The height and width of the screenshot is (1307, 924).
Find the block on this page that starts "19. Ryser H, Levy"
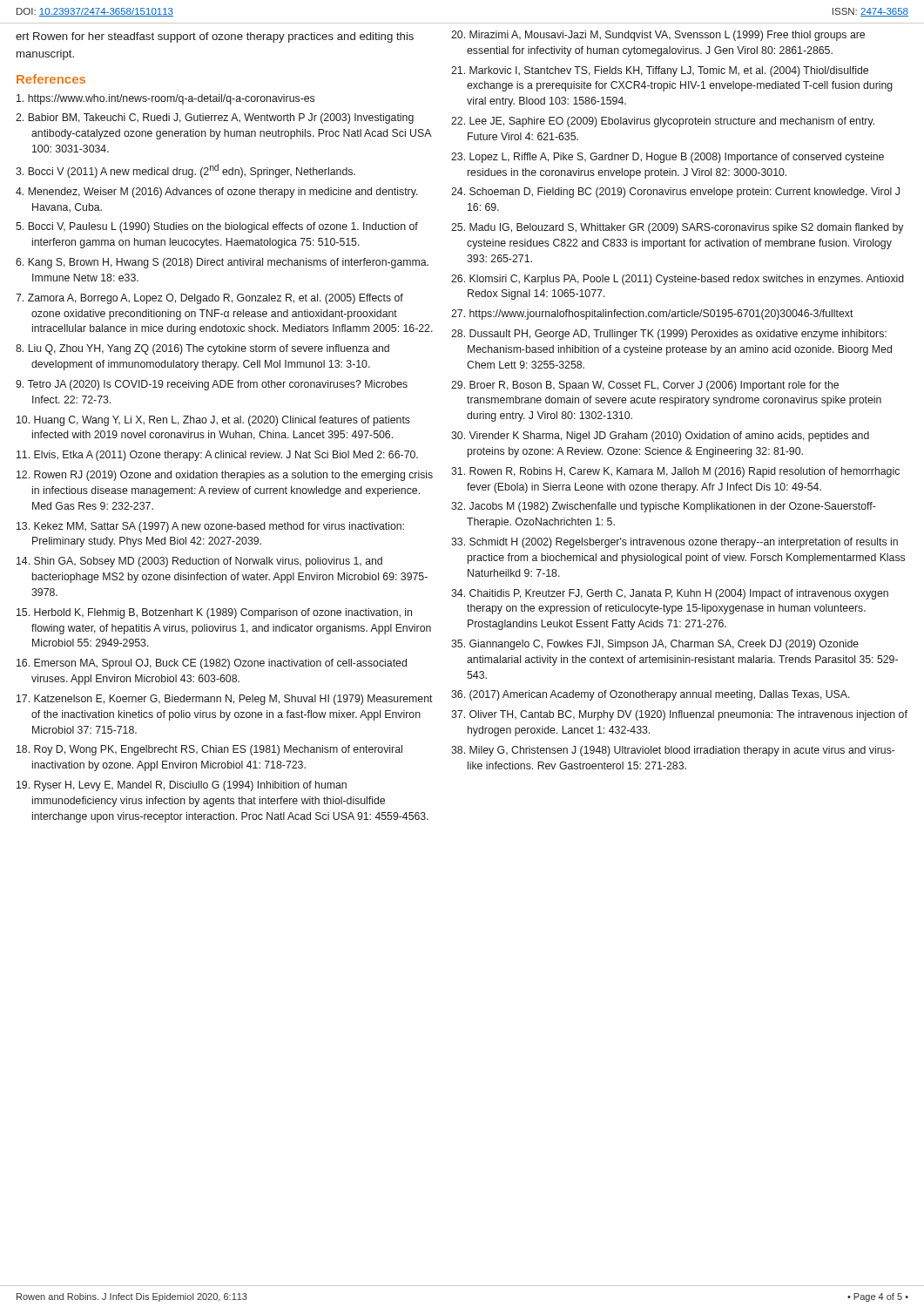[x=222, y=801]
